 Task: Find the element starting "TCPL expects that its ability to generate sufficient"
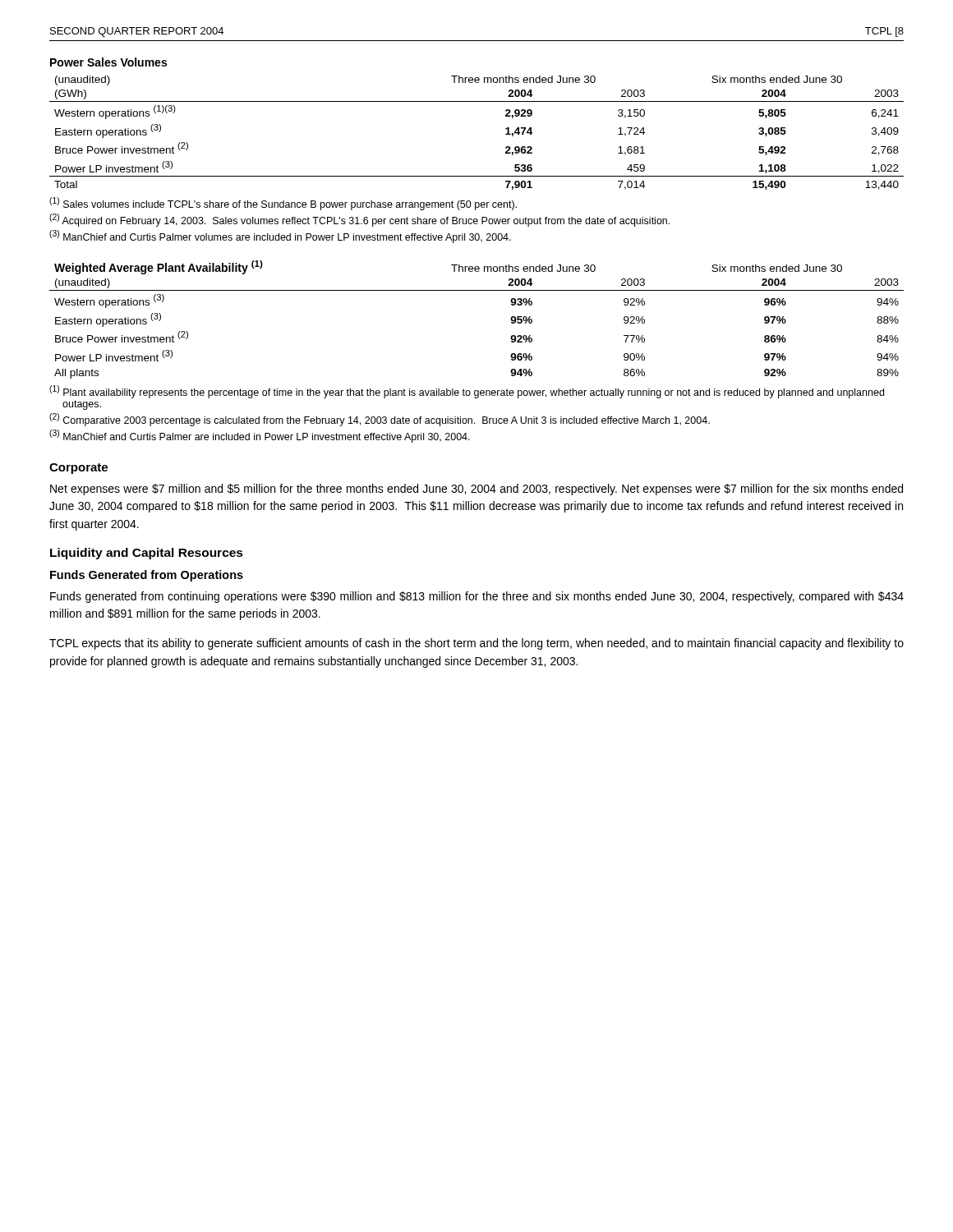pos(476,652)
